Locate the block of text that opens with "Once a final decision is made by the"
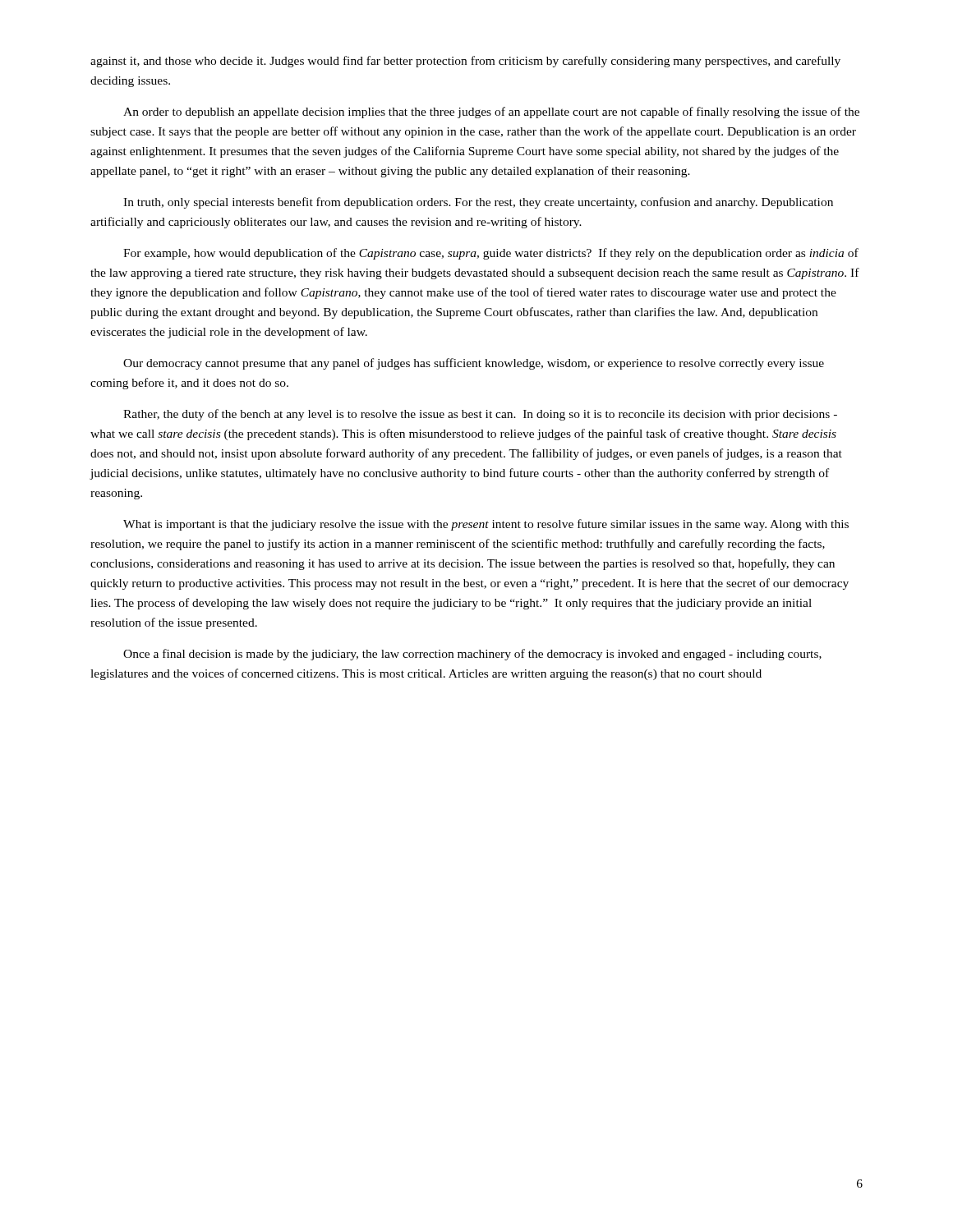Screen dimensions: 1232x953 click(476, 664)
